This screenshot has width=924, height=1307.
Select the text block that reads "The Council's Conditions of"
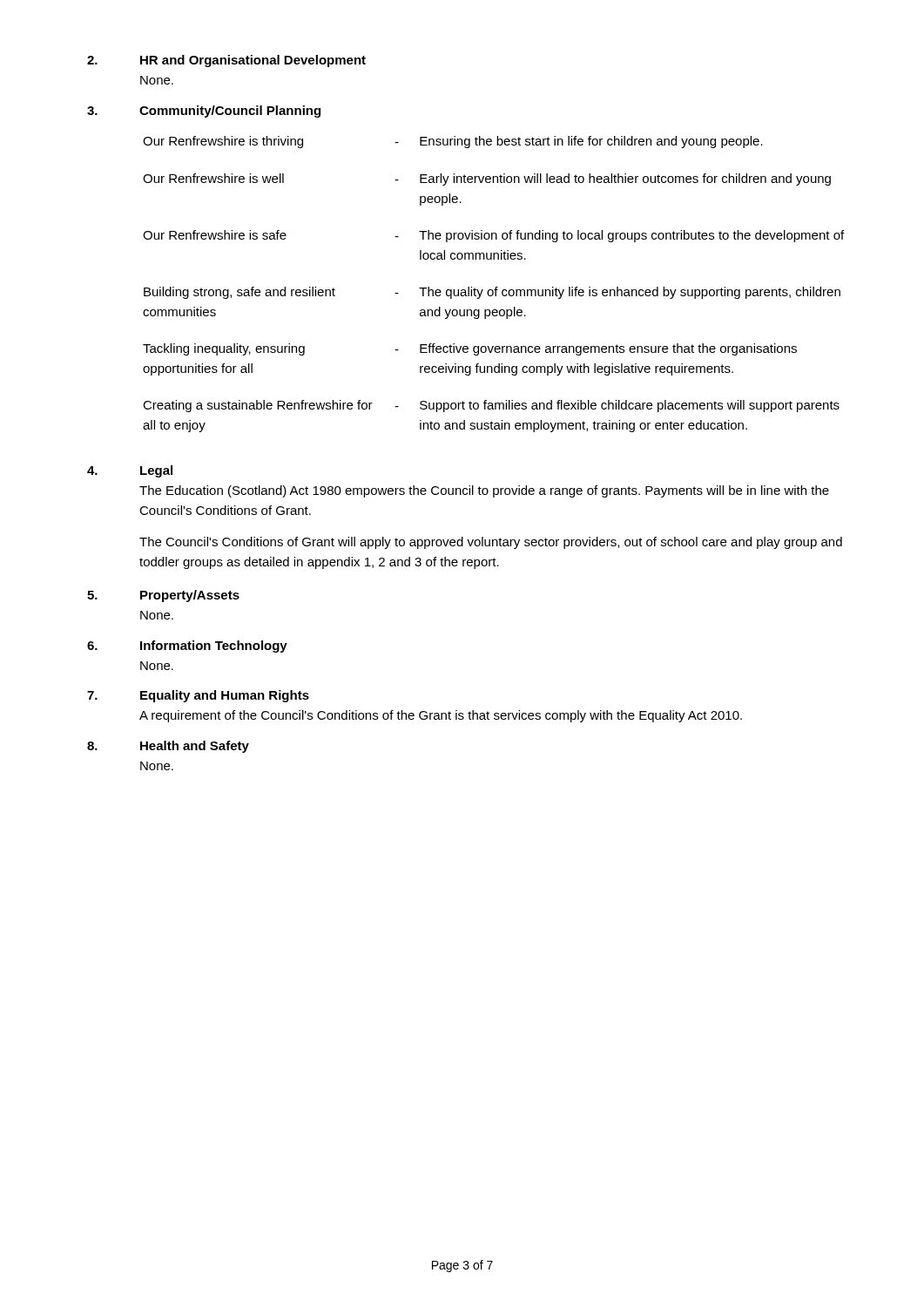point(491,551)
